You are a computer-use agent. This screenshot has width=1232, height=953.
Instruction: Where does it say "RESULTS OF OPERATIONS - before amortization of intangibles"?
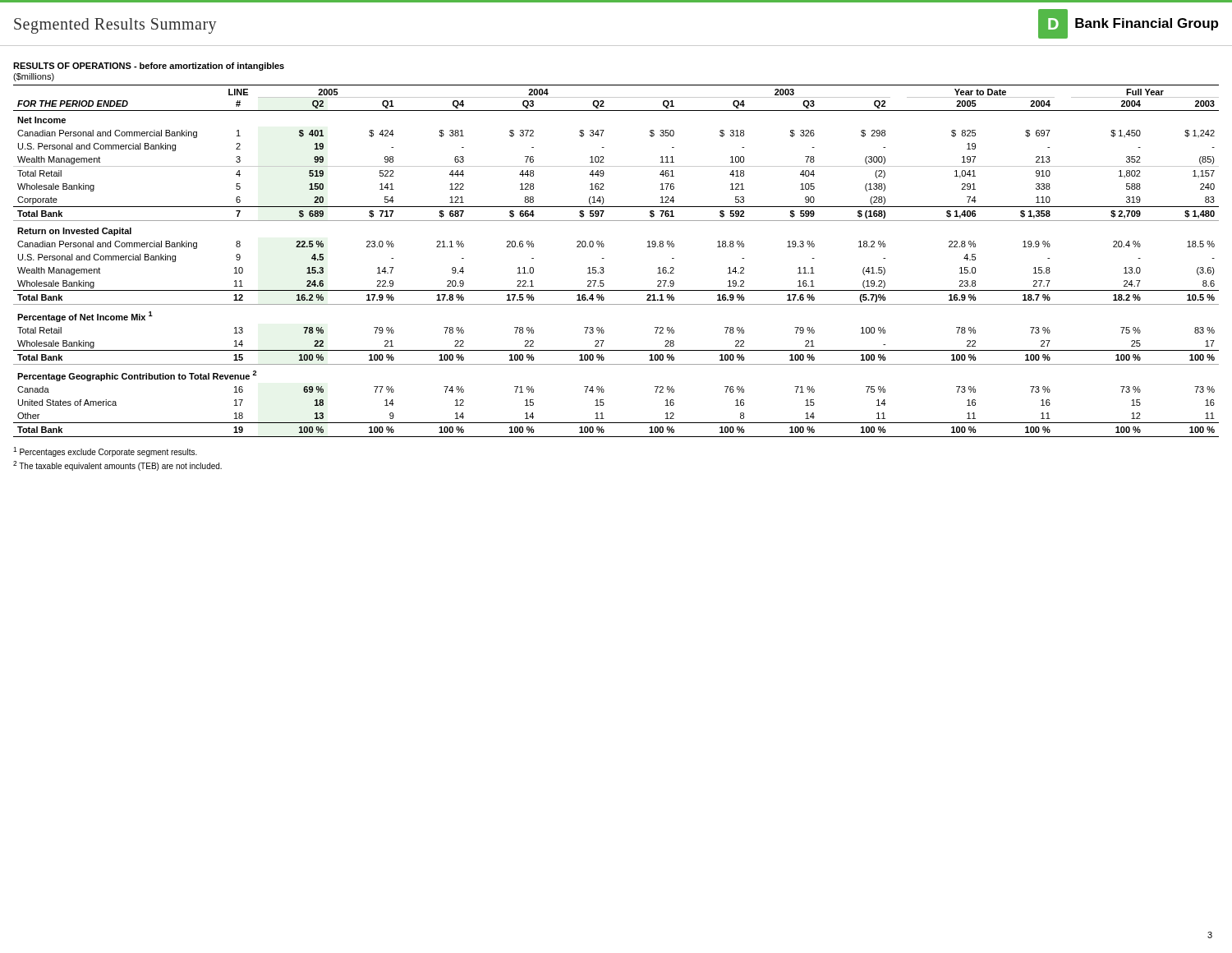(x=149, y=66)
